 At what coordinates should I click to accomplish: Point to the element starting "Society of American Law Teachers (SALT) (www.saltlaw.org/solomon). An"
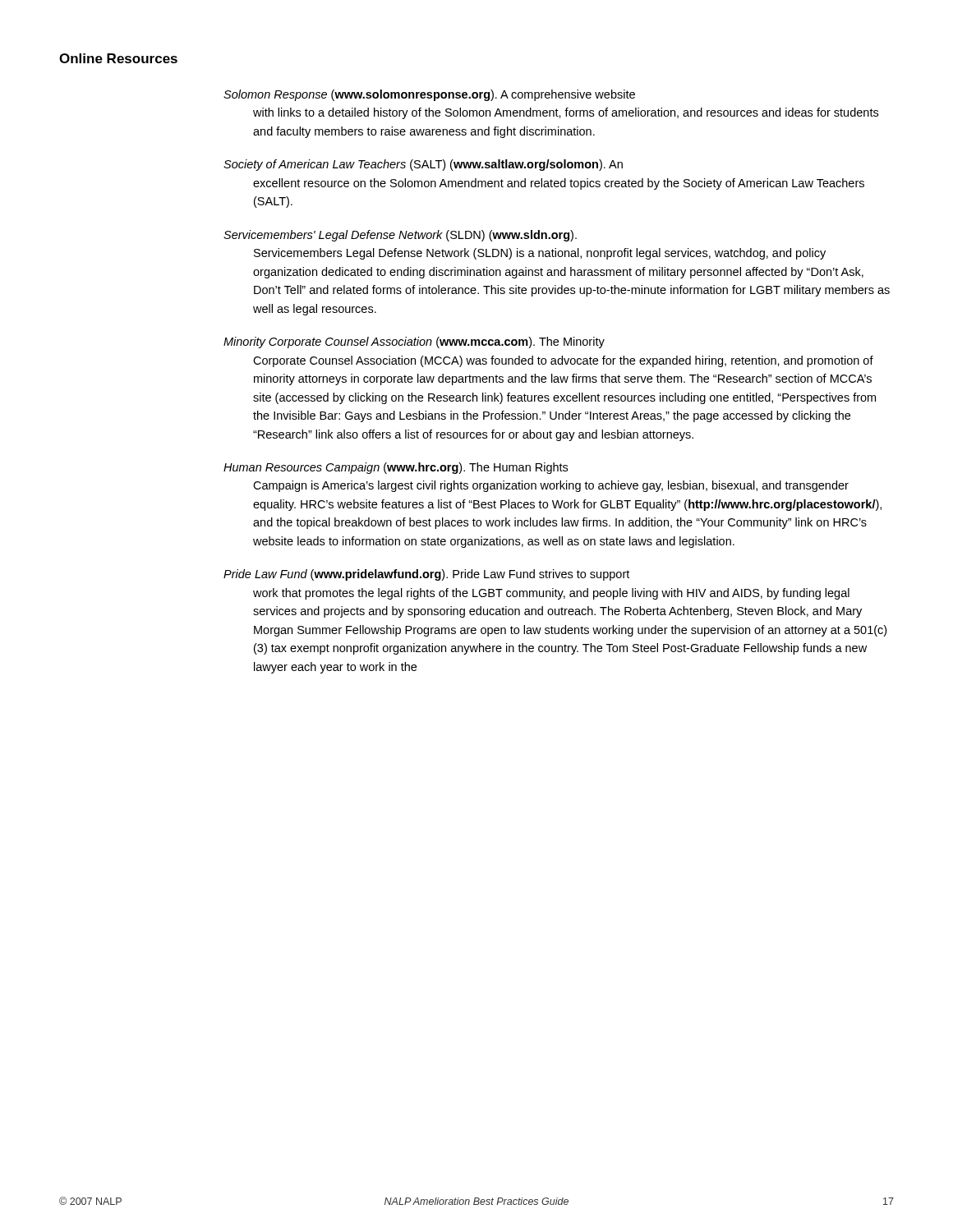[x=559, y=183]
